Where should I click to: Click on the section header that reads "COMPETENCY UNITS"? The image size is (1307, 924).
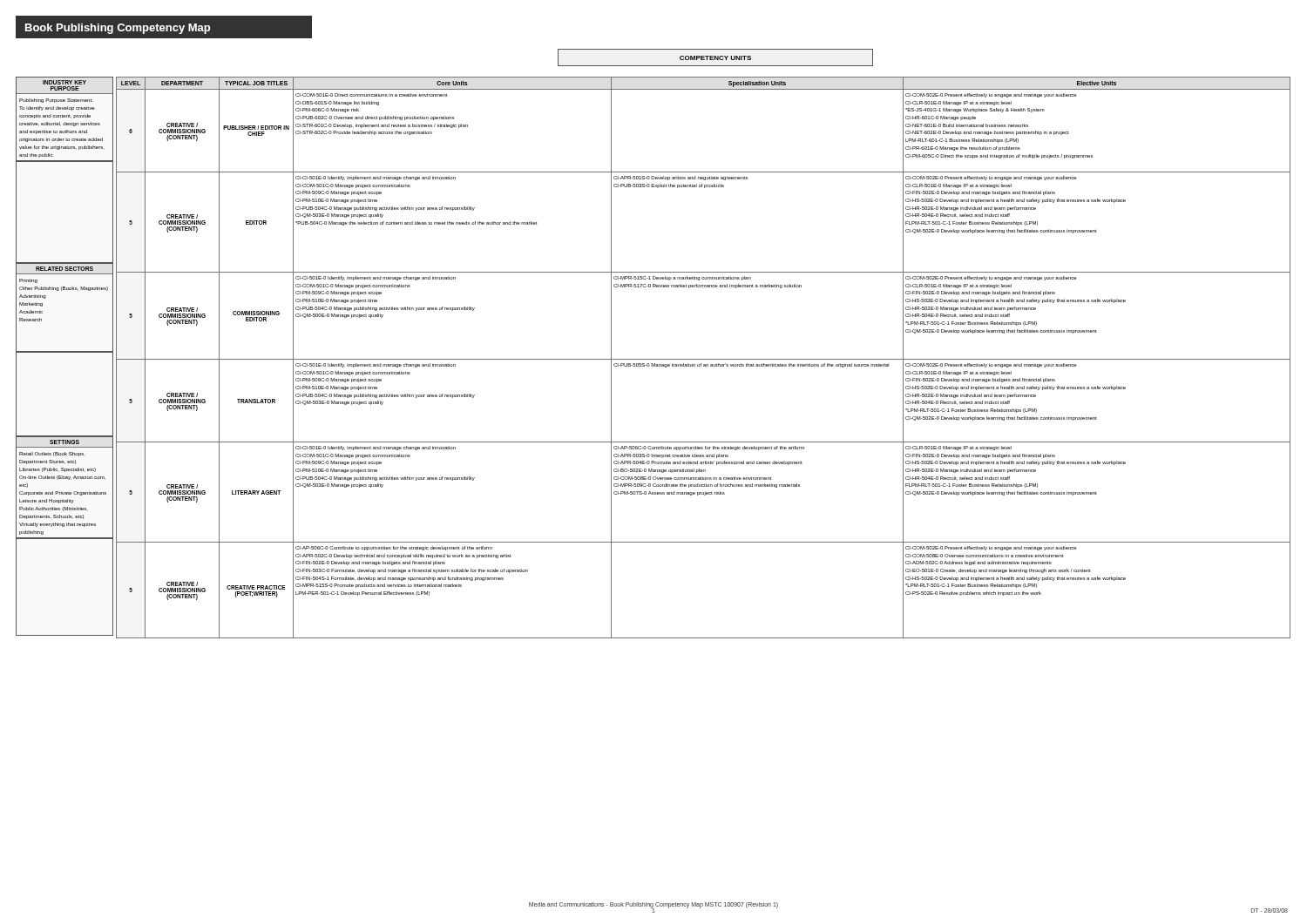coord(715,57)
